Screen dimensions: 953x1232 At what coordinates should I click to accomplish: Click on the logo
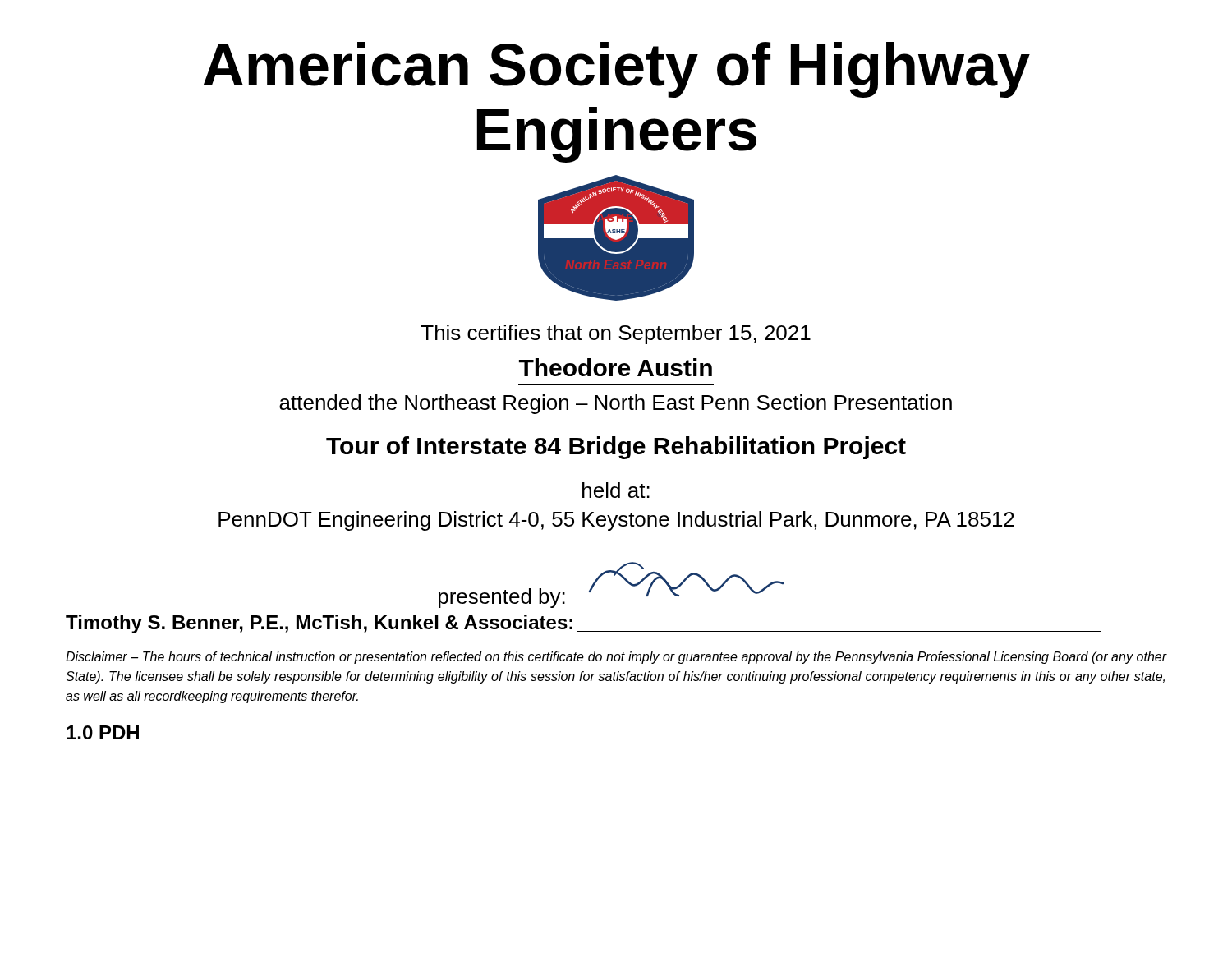[x=616, y=239]
